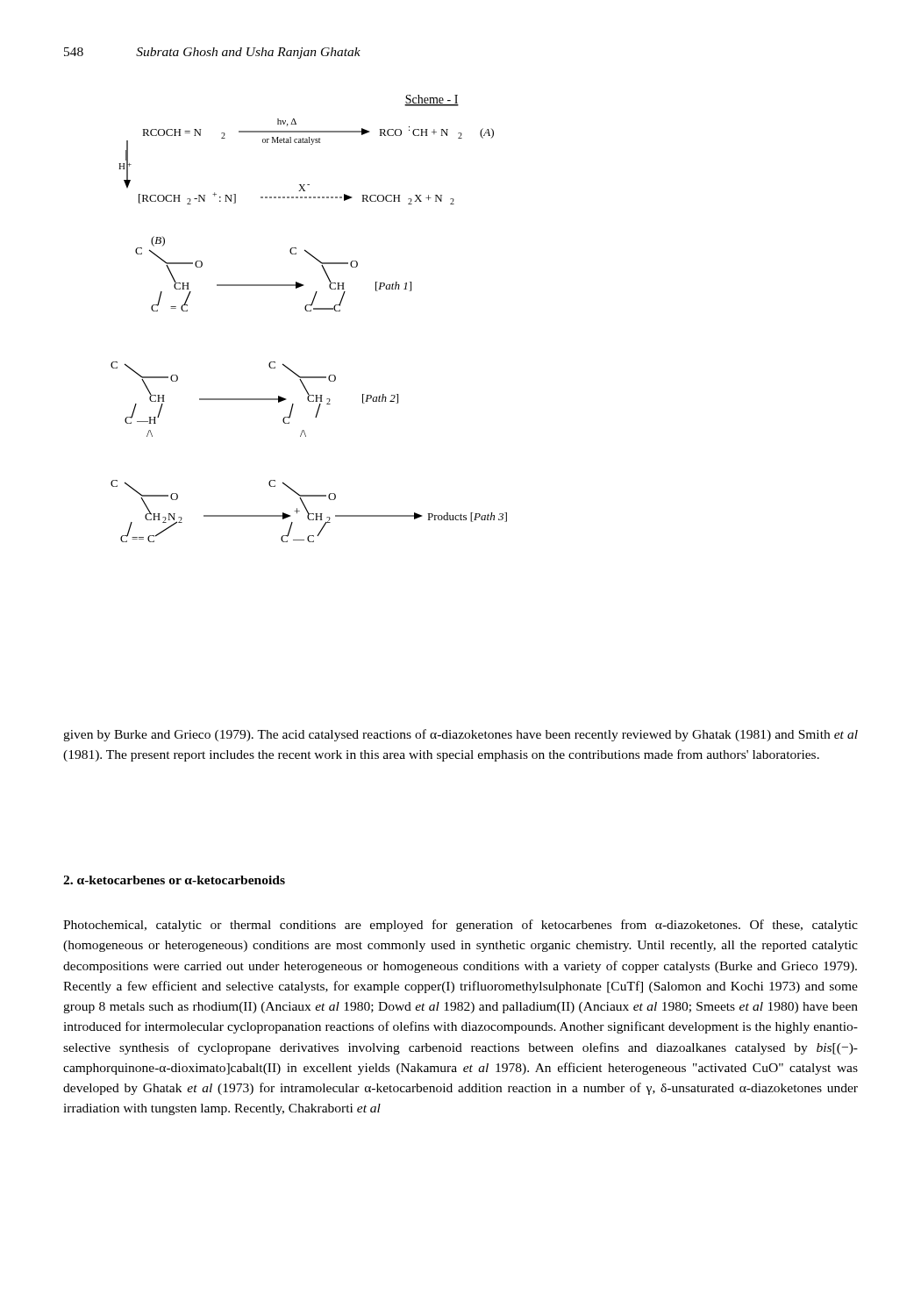
Task: Locate the section header that says "2. α-ketocarbenes or"
Action: click(x=174, y=880)
